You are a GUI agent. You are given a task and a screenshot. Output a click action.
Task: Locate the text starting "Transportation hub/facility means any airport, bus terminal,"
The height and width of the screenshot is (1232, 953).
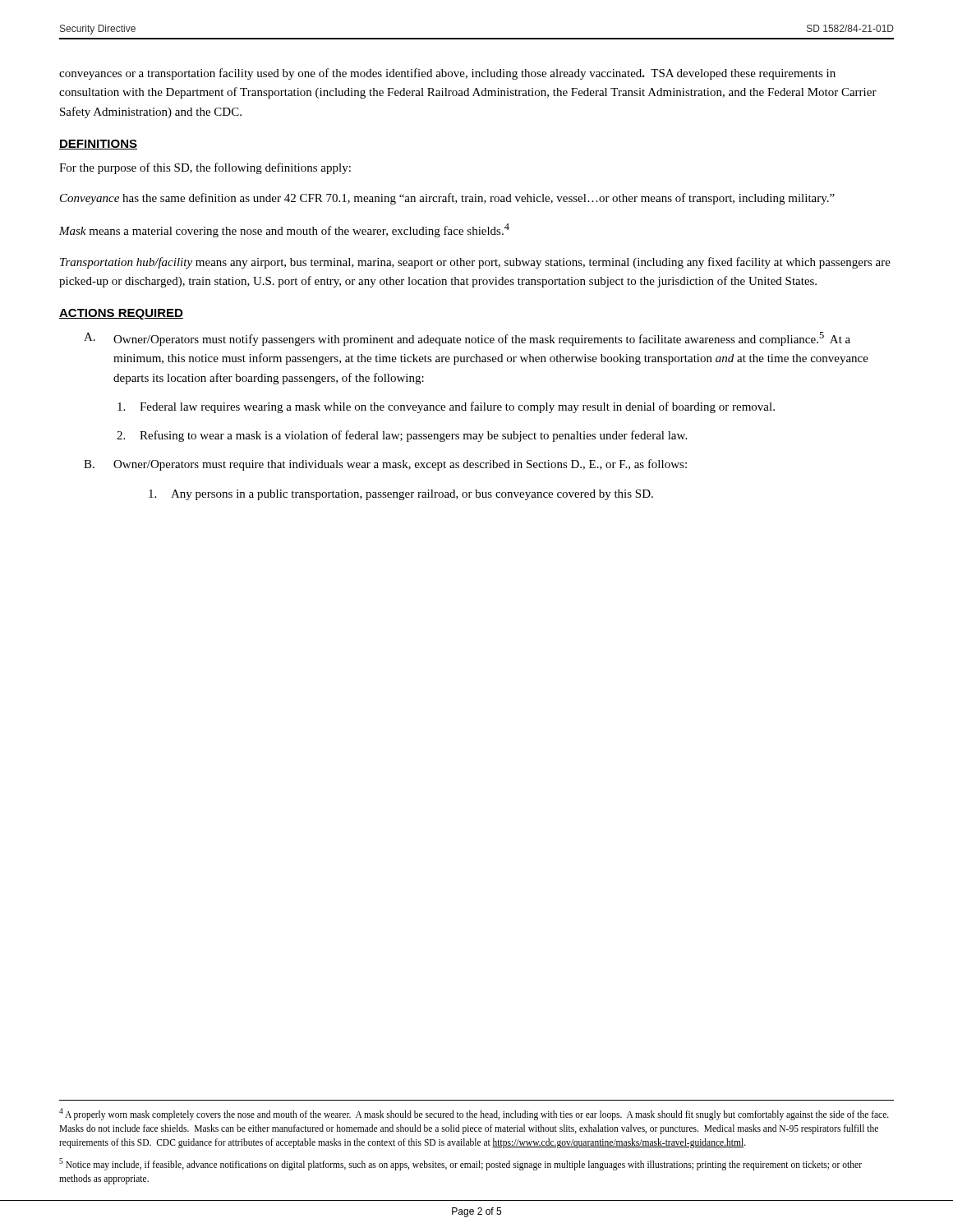click(475, 271)
